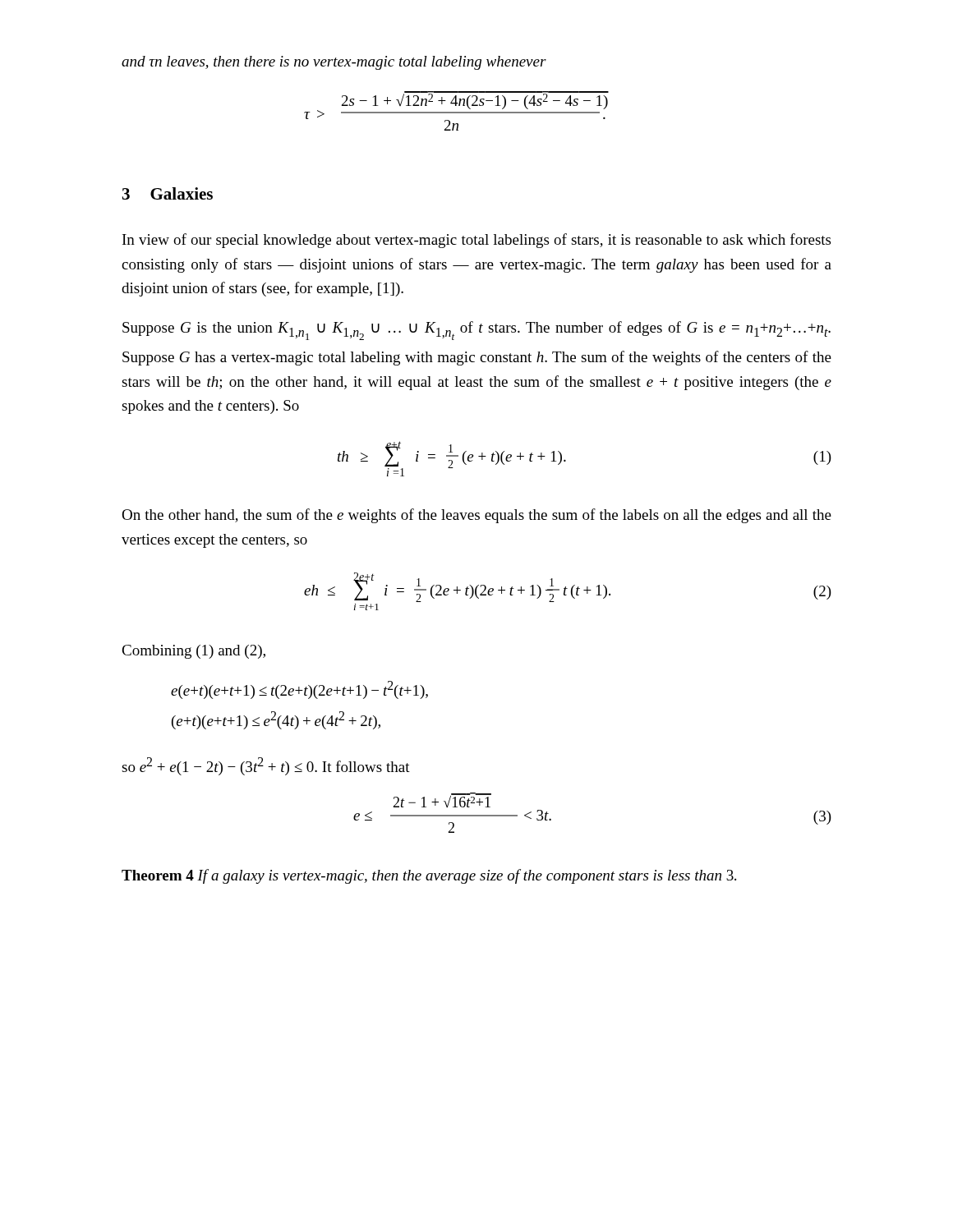This screenshot has width=953, height=1232.
Task: Click where it says "Combining (1) and (2),"
Action: pos(194,650)
